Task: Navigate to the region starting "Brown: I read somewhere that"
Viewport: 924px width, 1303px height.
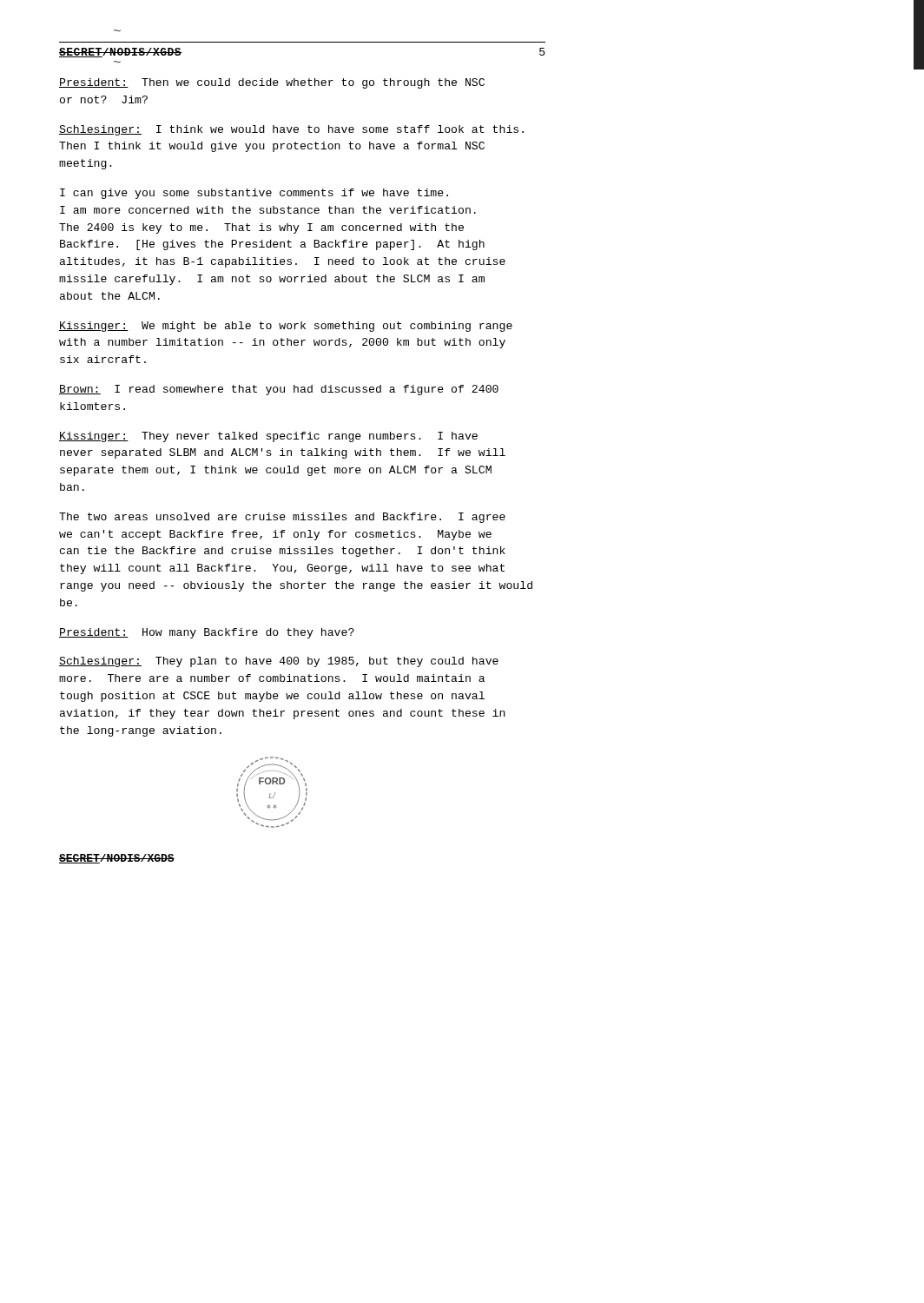Action: (279, 398)
